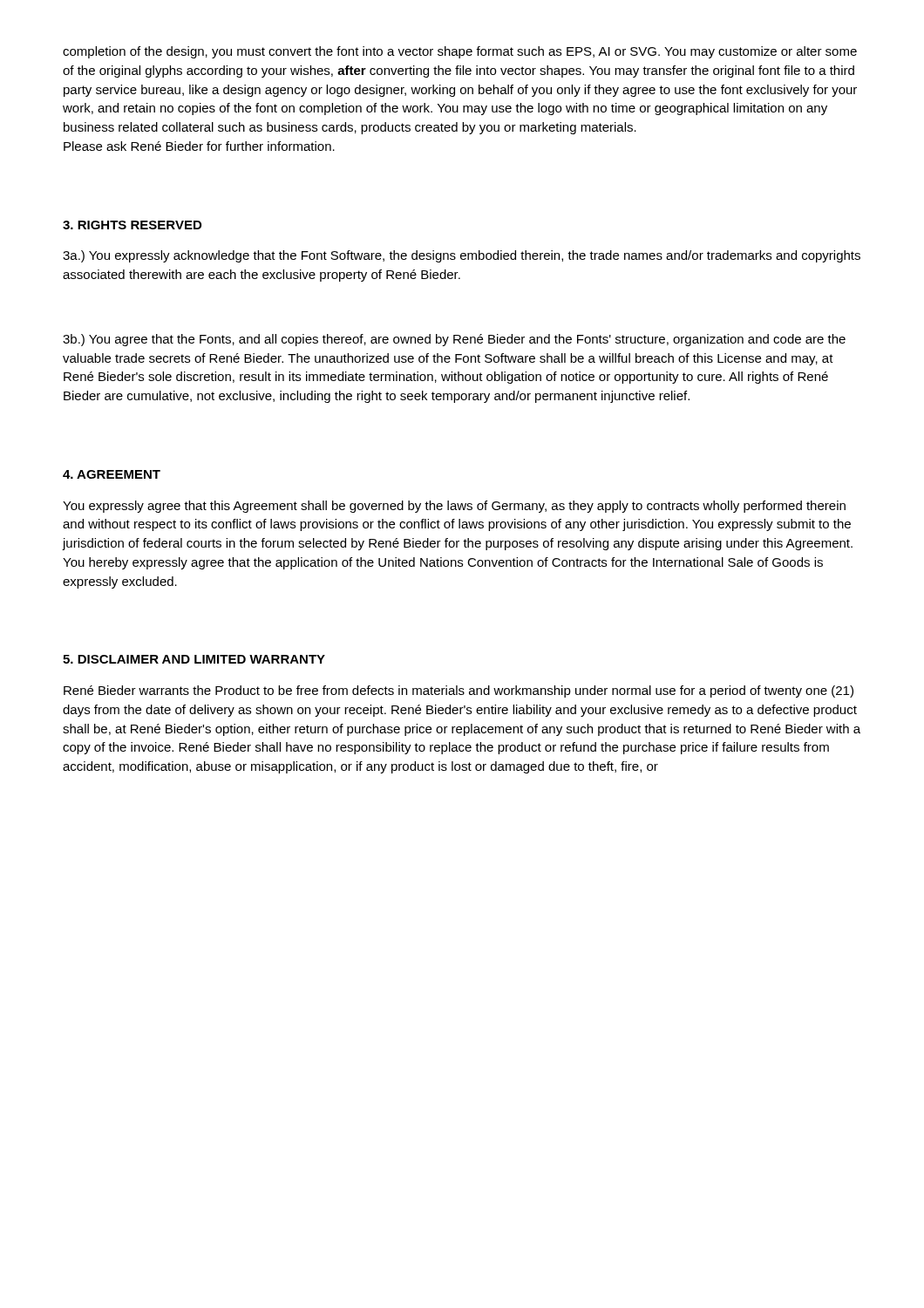Click where it says "3. RIGHTS RESERVED"
924x1308 pixels.
[x=132, y=224]
